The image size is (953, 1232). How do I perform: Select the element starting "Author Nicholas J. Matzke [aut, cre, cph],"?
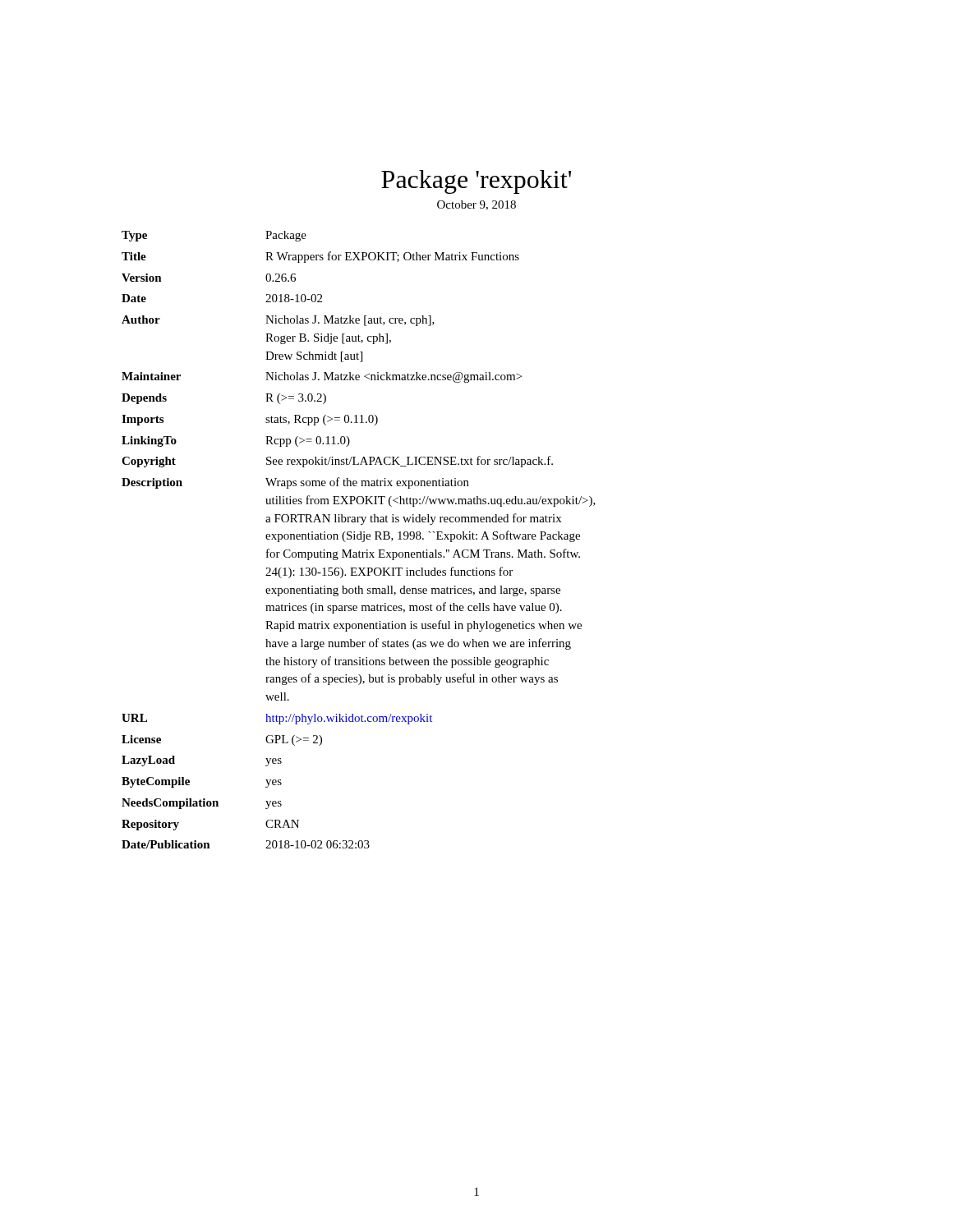coord(278,321)
